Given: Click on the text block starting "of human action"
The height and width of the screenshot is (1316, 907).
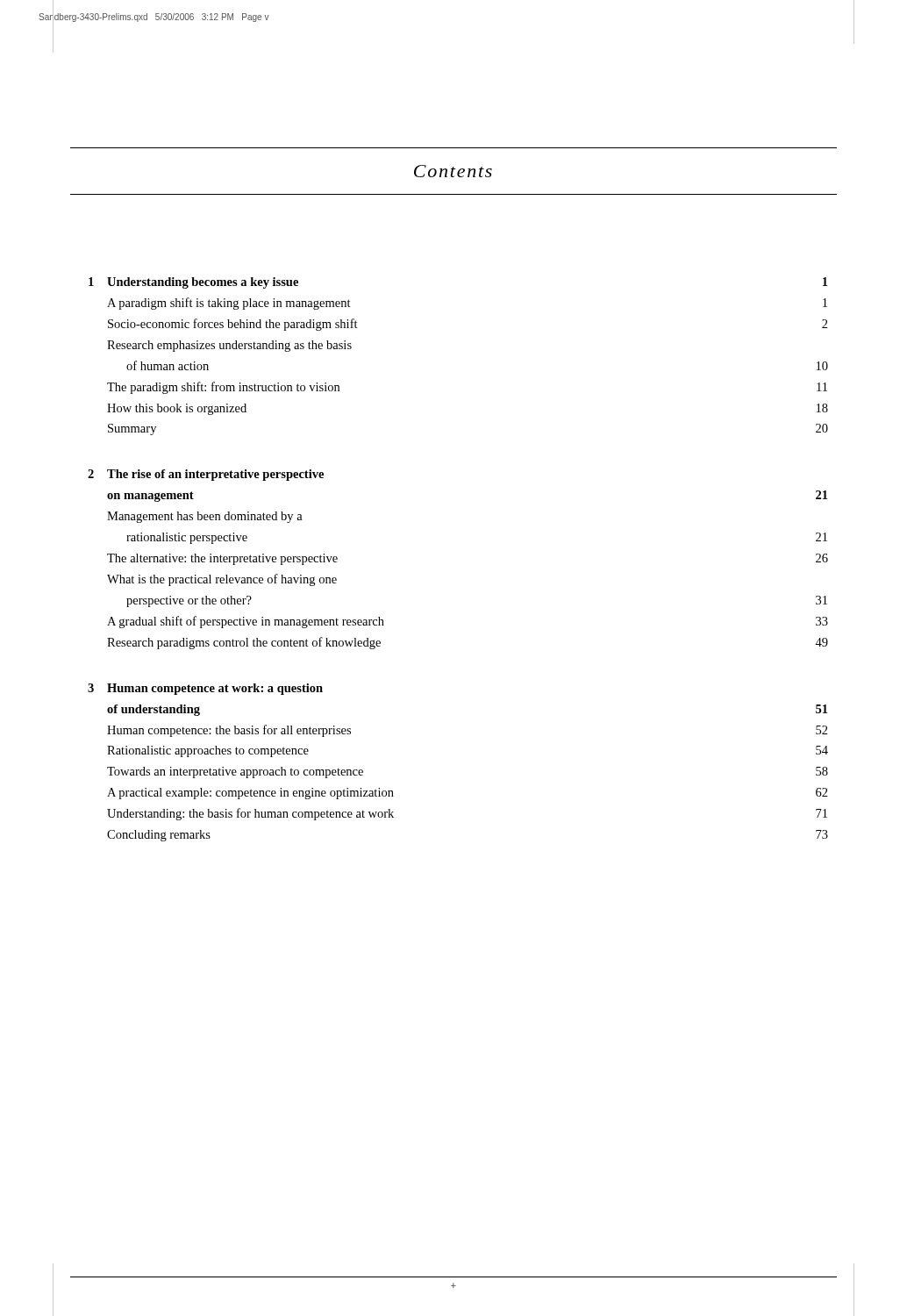Looking at the screenshot, I should coord(169,365).
